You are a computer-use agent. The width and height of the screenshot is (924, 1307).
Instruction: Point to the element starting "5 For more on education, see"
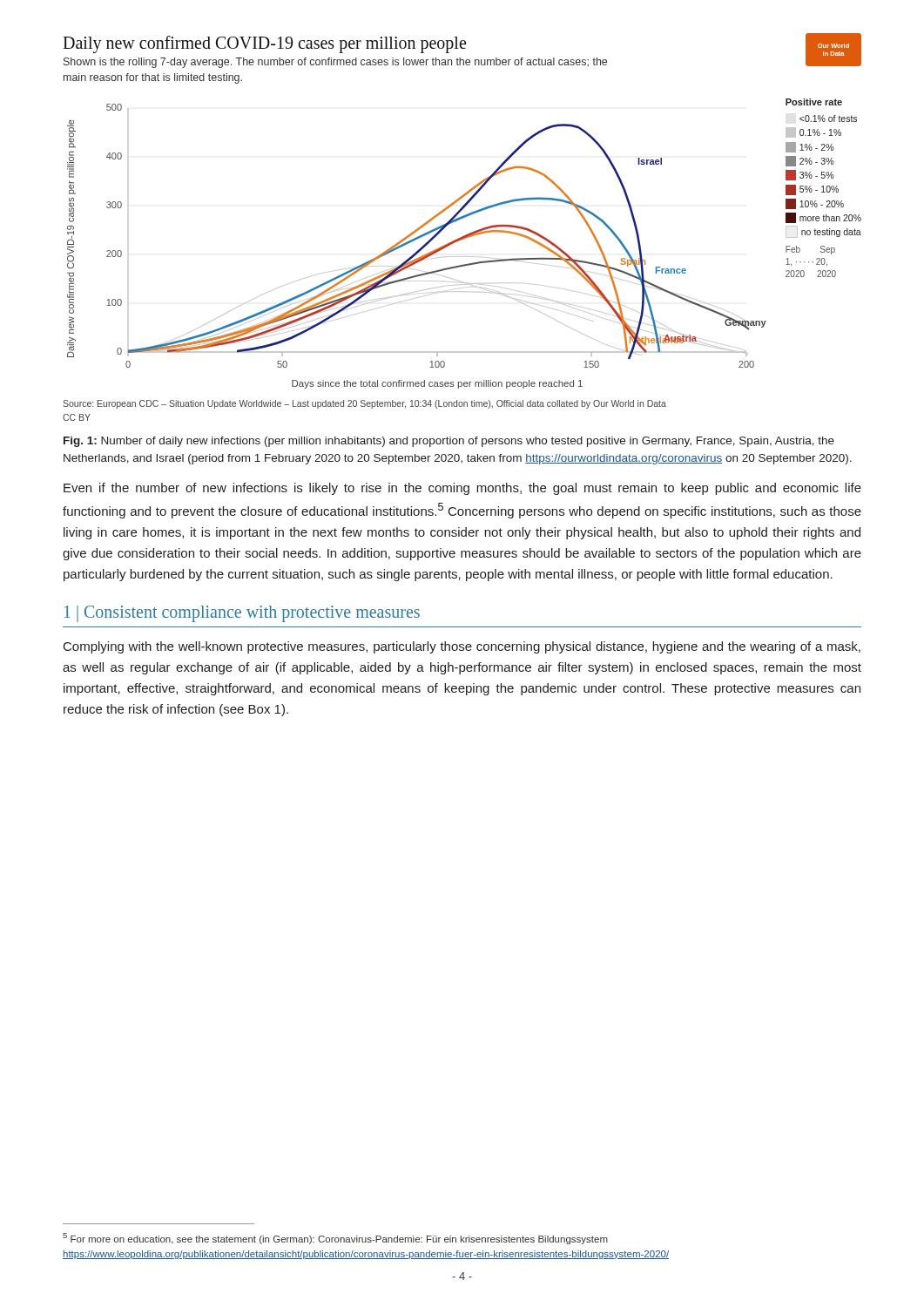(x=366, y=1244)
